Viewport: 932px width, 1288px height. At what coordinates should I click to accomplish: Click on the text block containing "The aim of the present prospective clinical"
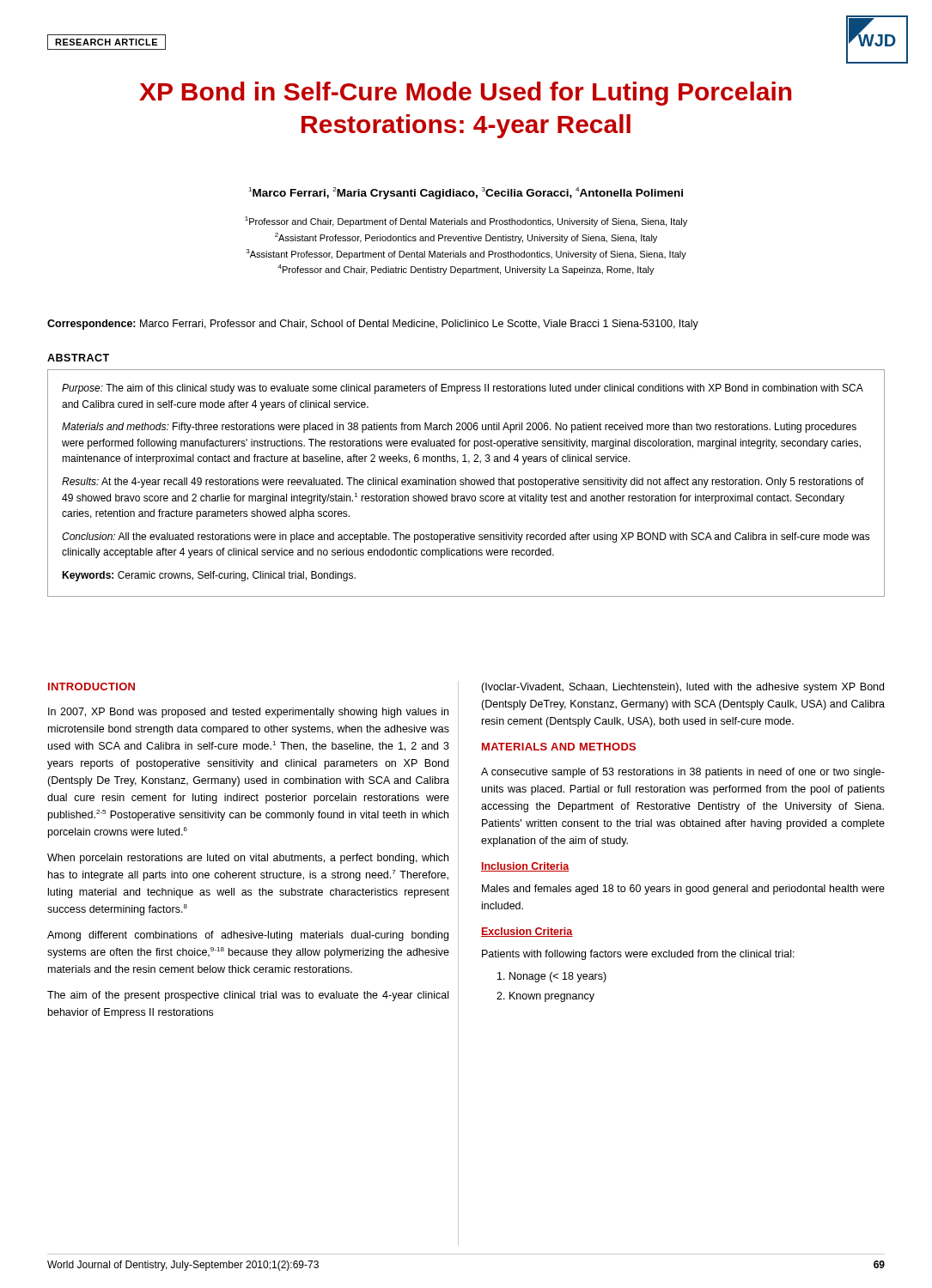pyautogui.click(x=248, y=1004)
